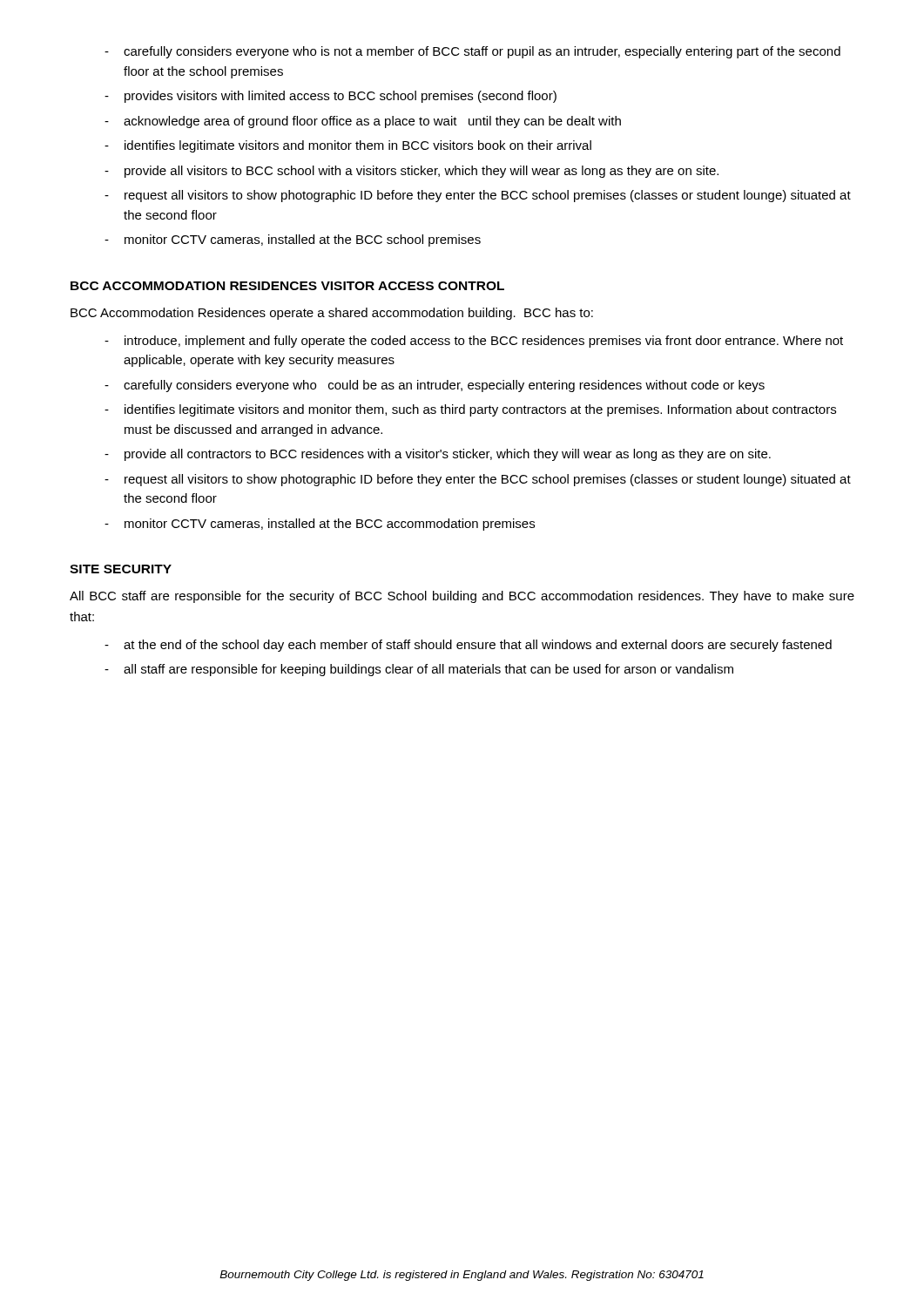Navigate to the block starting "BCC ACCOMMODATION RESIDENCES VISITOR"
This screenshot has height=1307, width=924.
click(287, 285)
